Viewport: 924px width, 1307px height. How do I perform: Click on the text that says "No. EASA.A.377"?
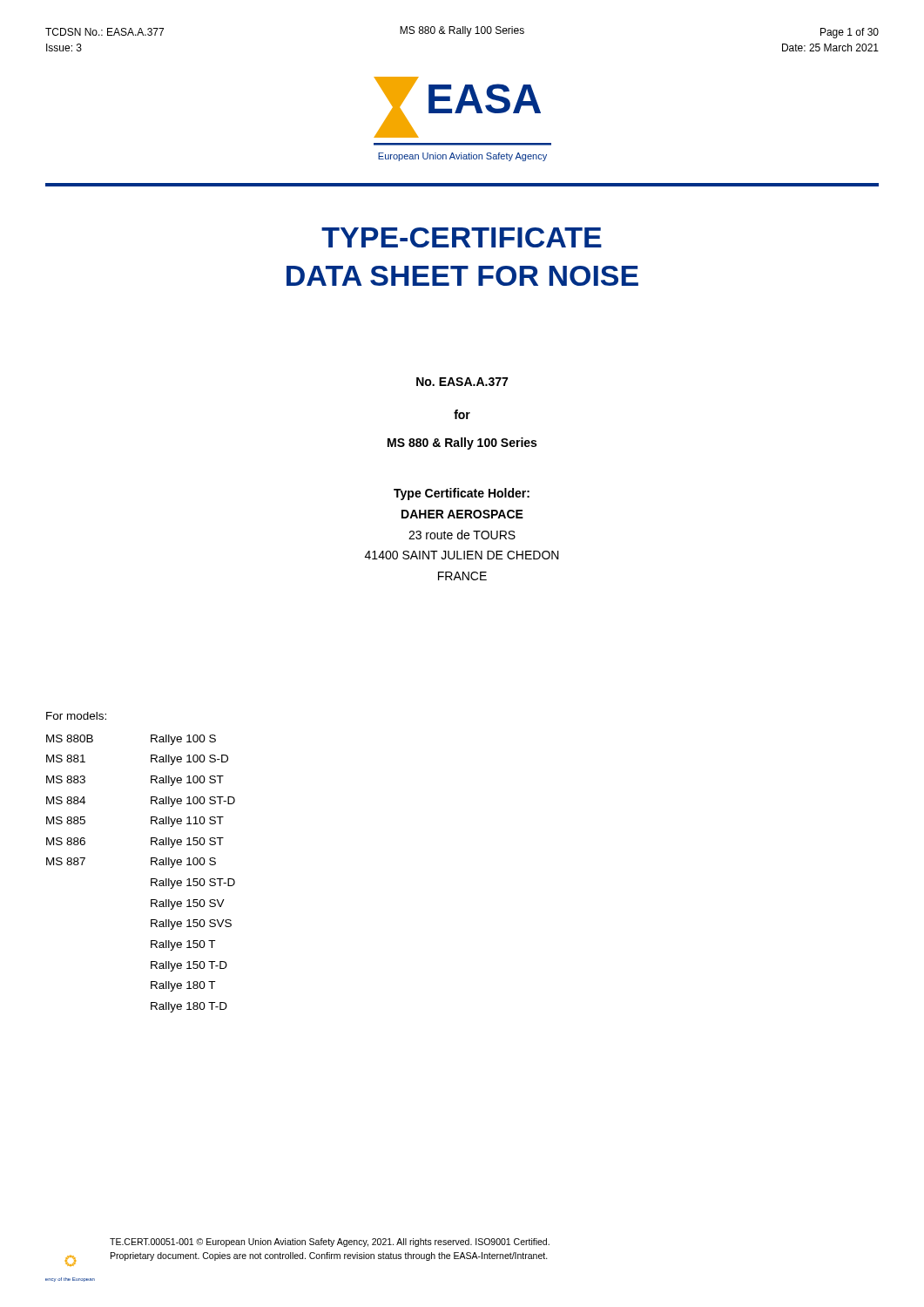(462, 382)
